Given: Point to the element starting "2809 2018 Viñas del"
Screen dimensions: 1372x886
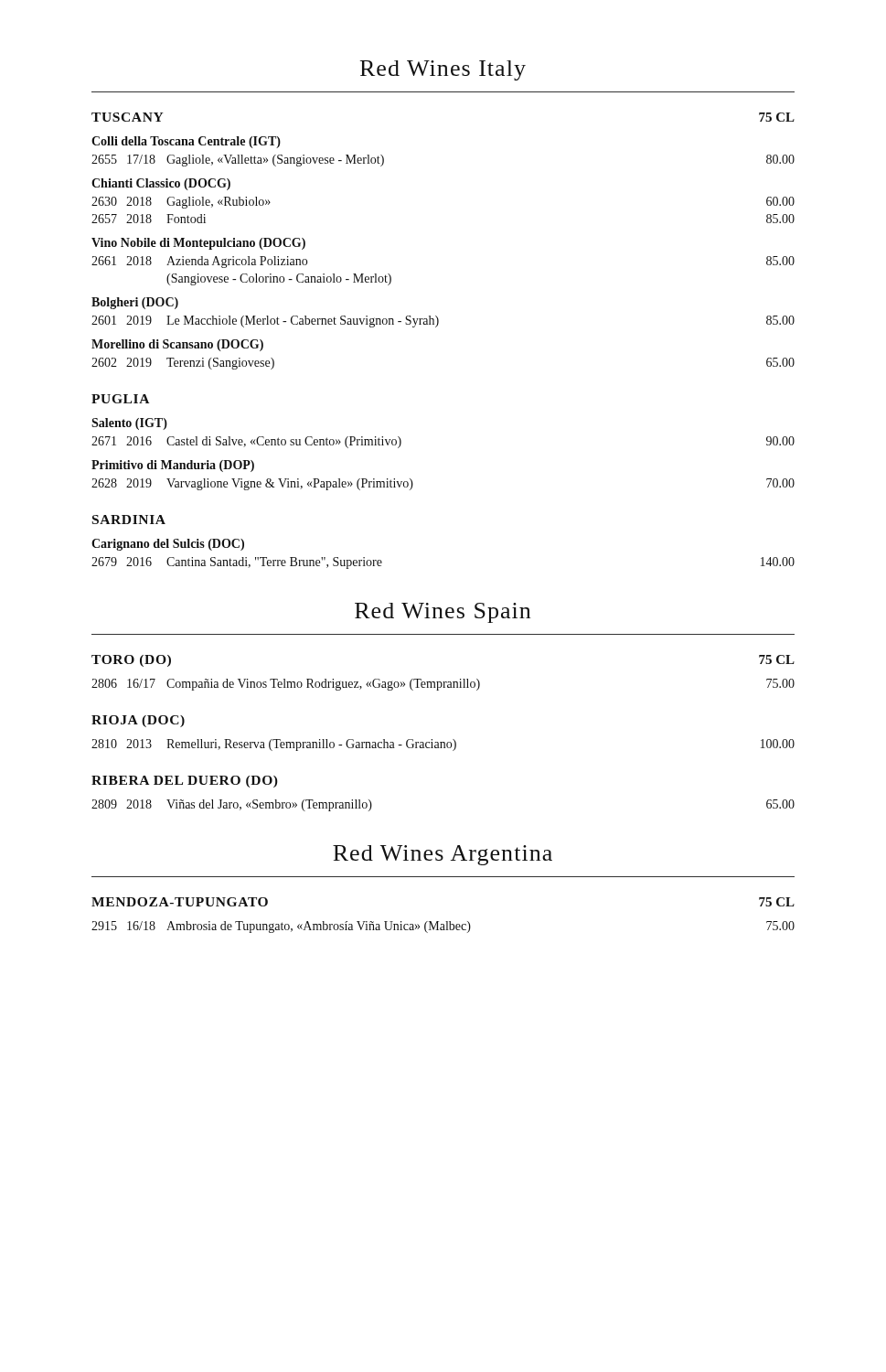Looking at the screenshot, I should coord(133,805).
